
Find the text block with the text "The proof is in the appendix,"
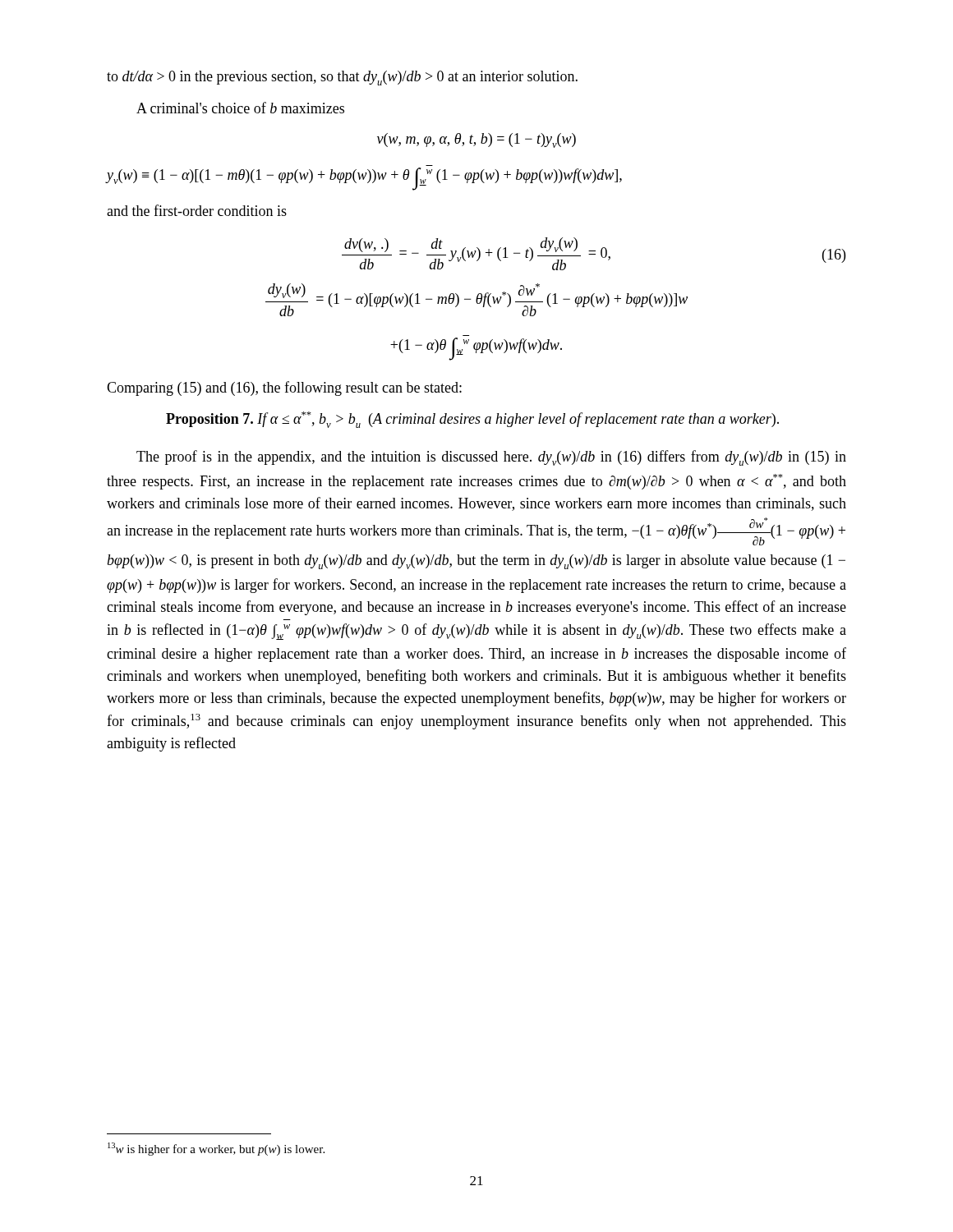click(x=476, y=600)
